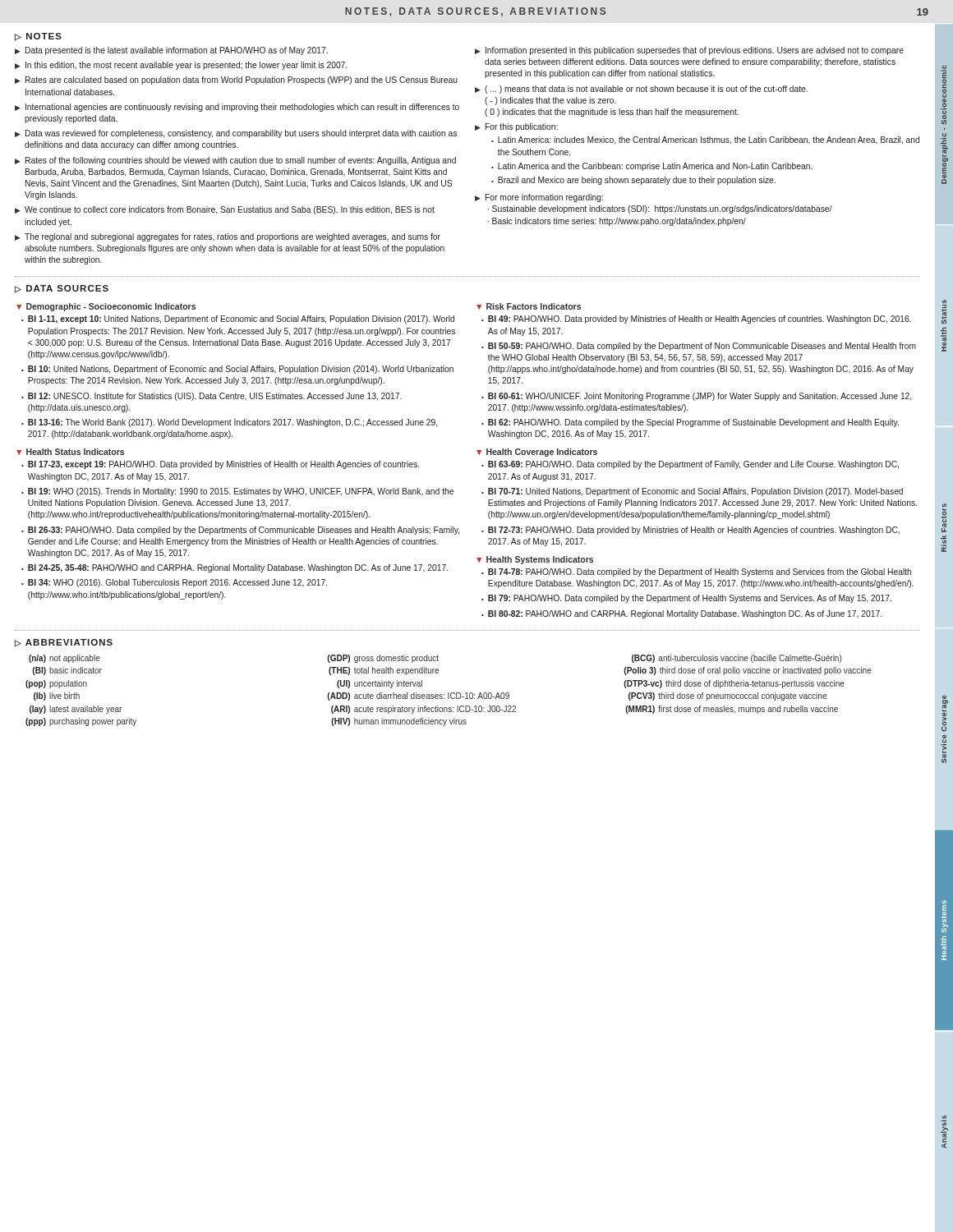Select the section header with the text "▼ Health Systems Indicators"
This screenshot has height=1232, width=953.
(x=534, y=559)
